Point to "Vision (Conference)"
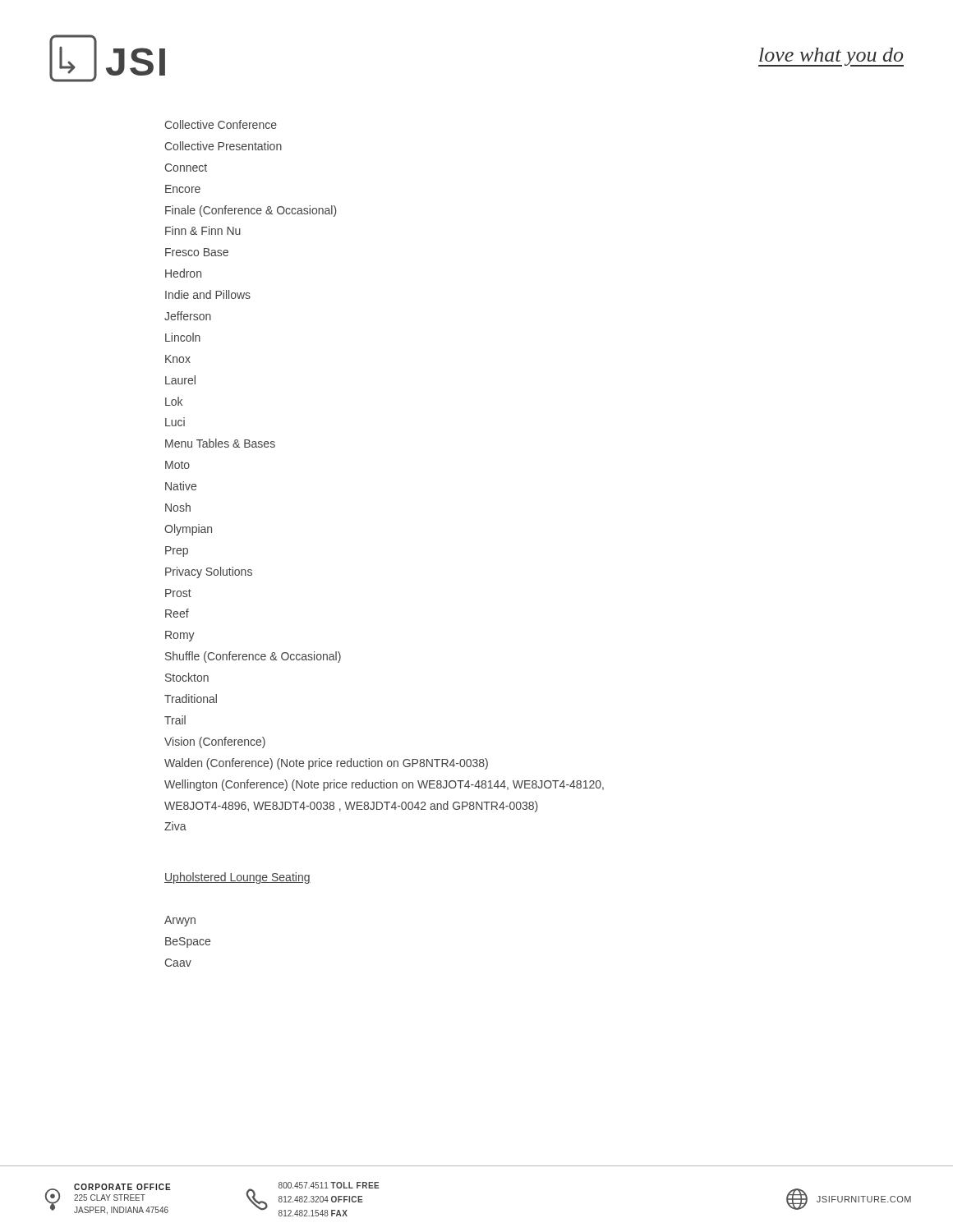 click(215, 742)
